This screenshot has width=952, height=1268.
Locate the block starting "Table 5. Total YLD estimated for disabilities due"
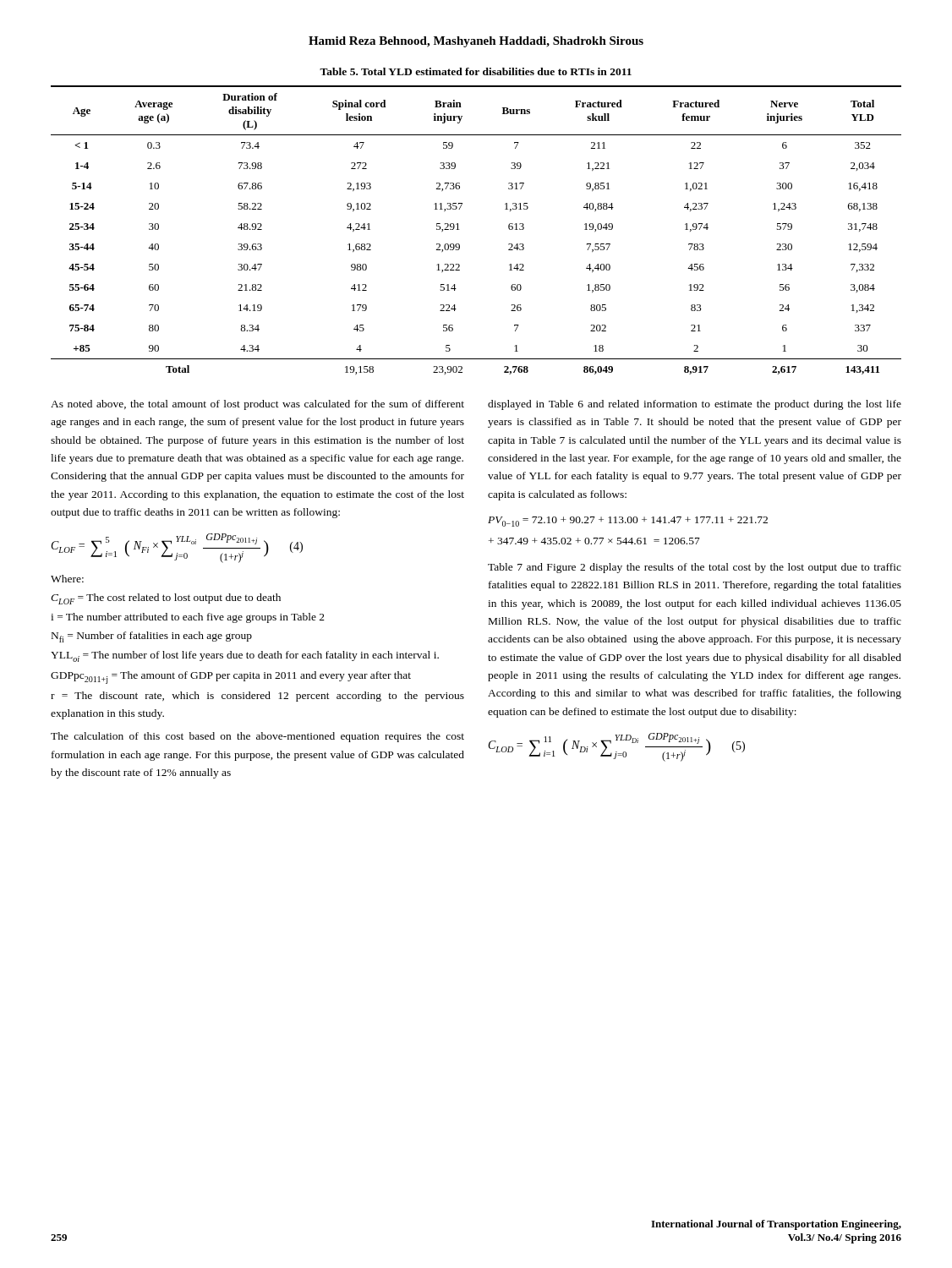pos(476,71)
